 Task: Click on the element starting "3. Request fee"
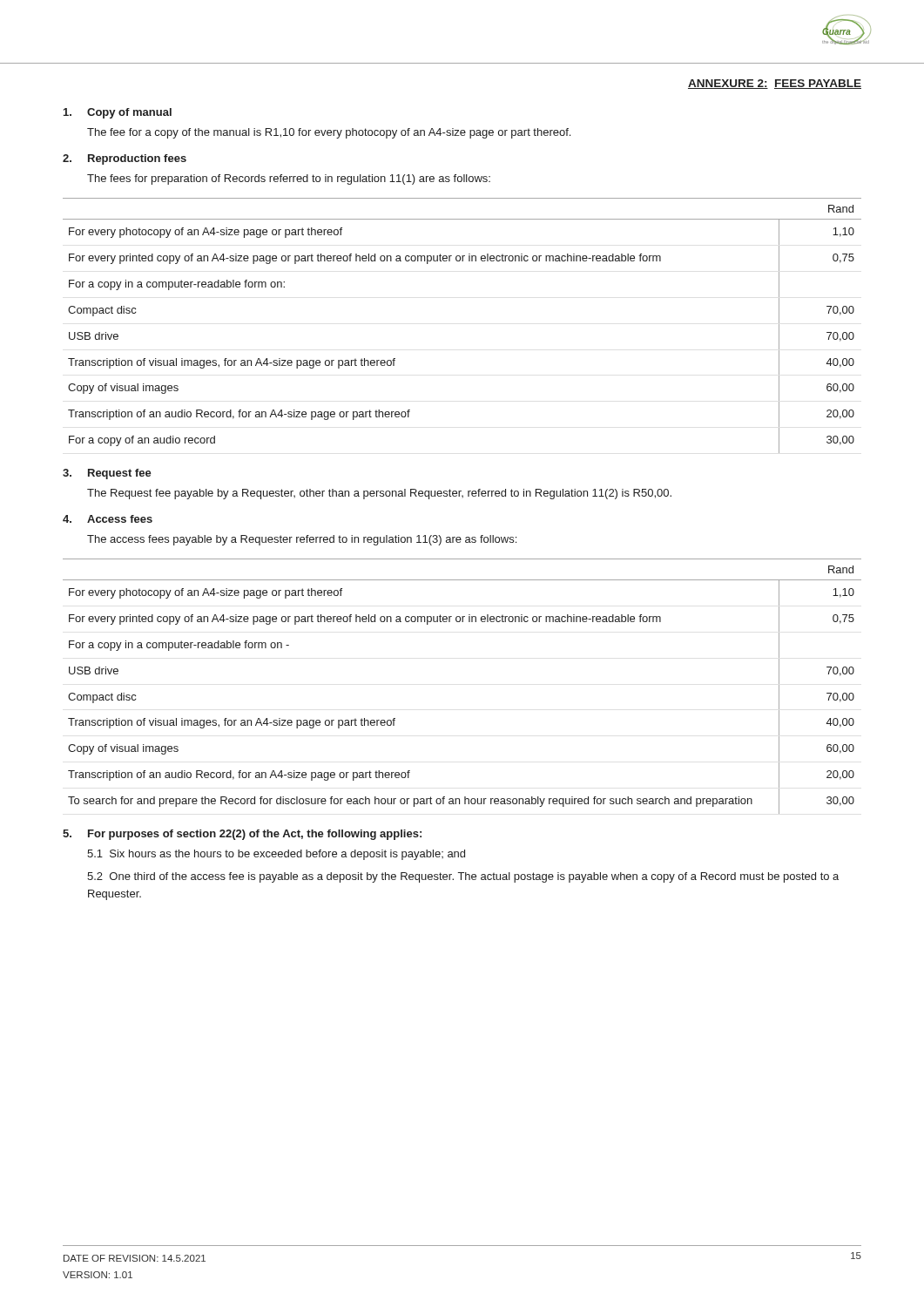[x=107, y=473]
